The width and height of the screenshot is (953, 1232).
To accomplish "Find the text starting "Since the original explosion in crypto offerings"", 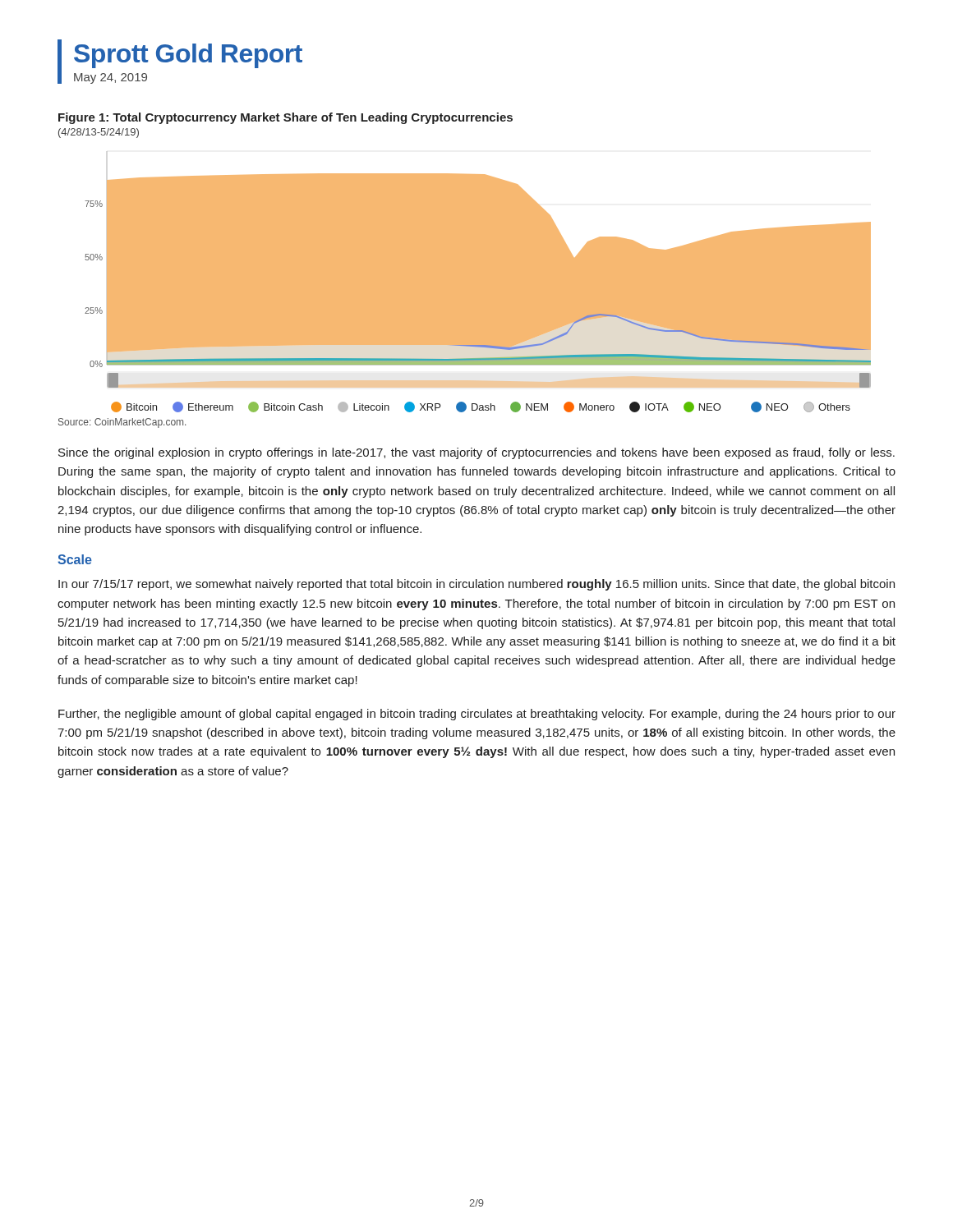I will point(476,491).
